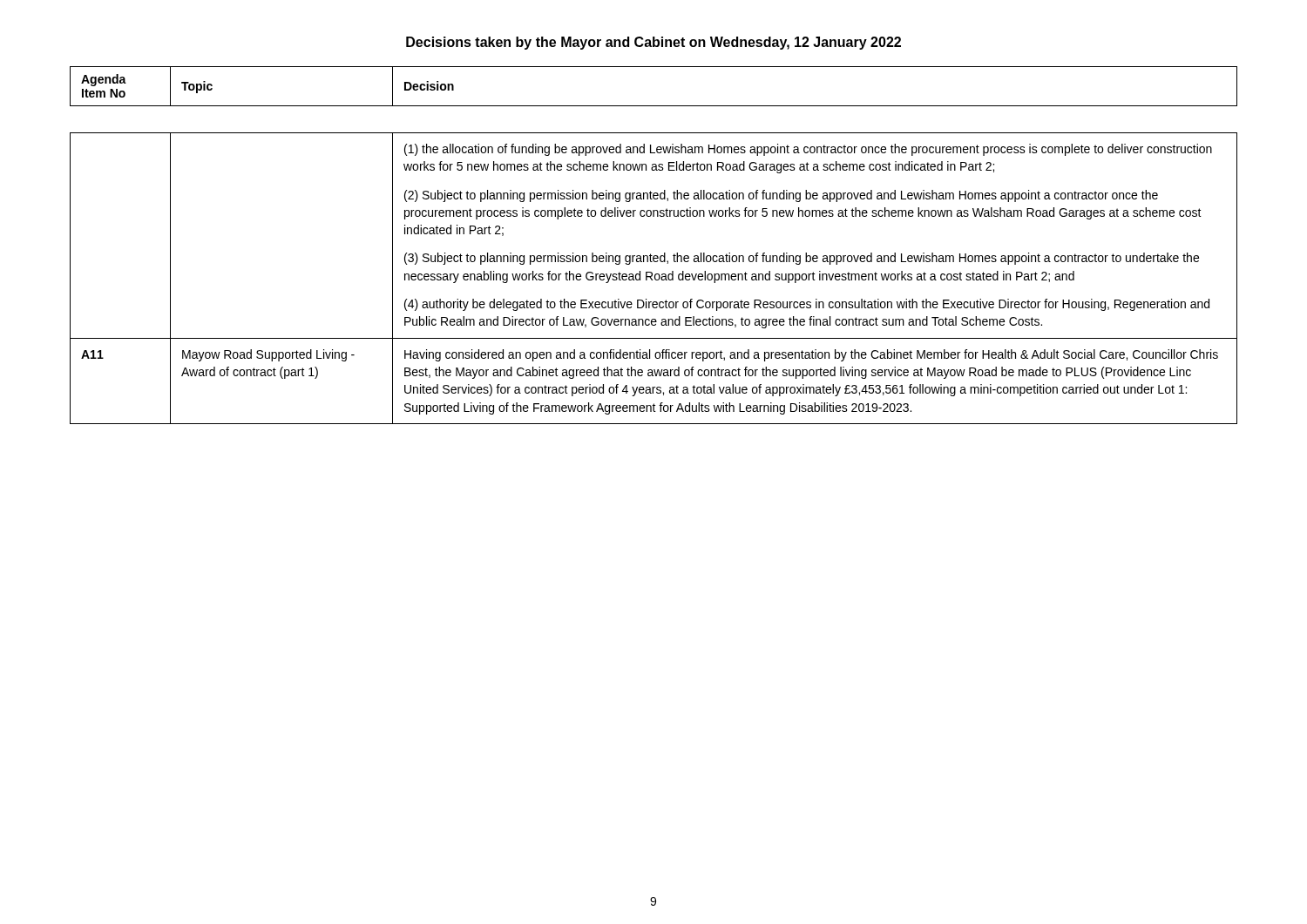Click on the table containing "Agenda Item No"

(654, 245)
